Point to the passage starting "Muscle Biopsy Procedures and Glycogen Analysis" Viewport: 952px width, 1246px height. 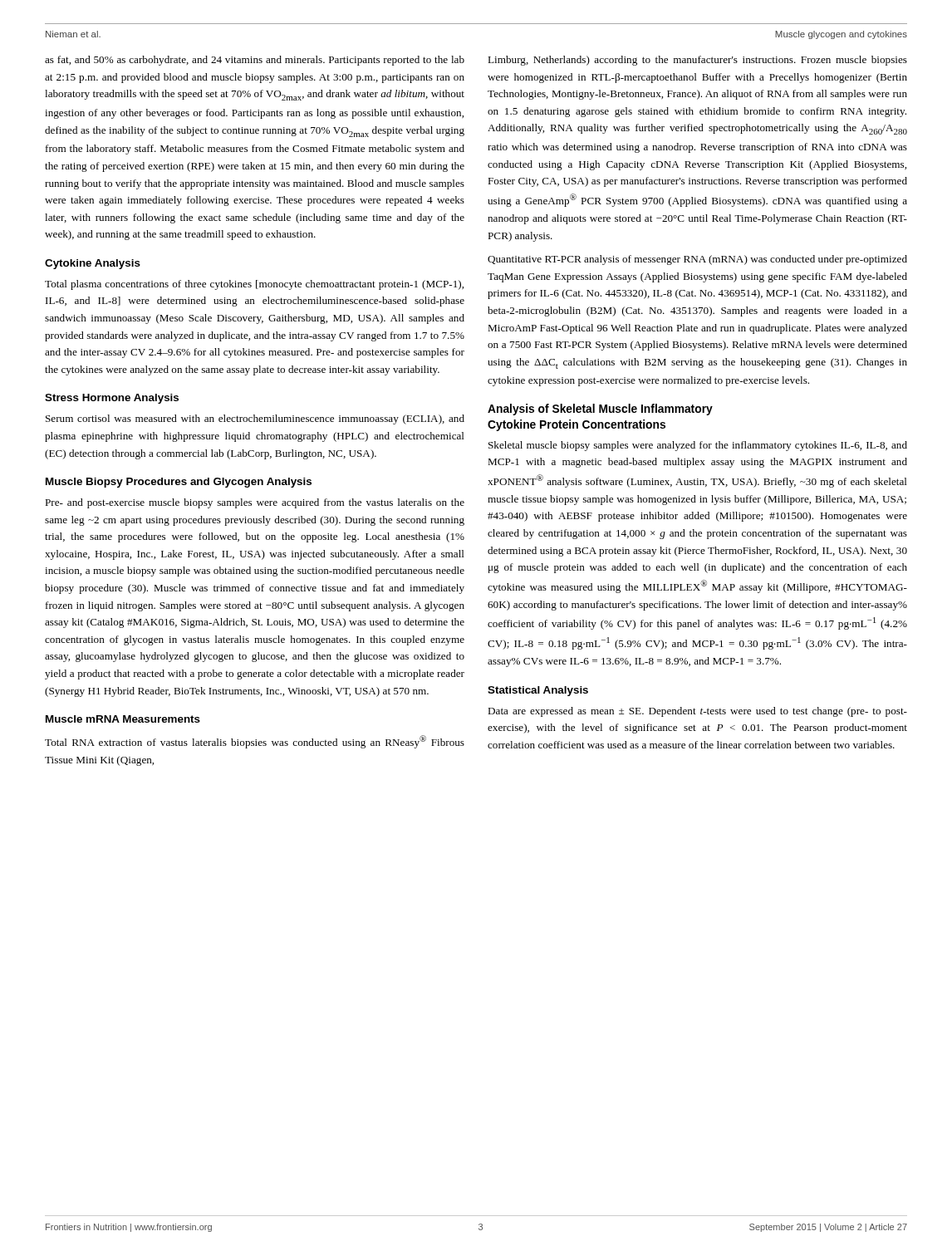pos(178,481)
